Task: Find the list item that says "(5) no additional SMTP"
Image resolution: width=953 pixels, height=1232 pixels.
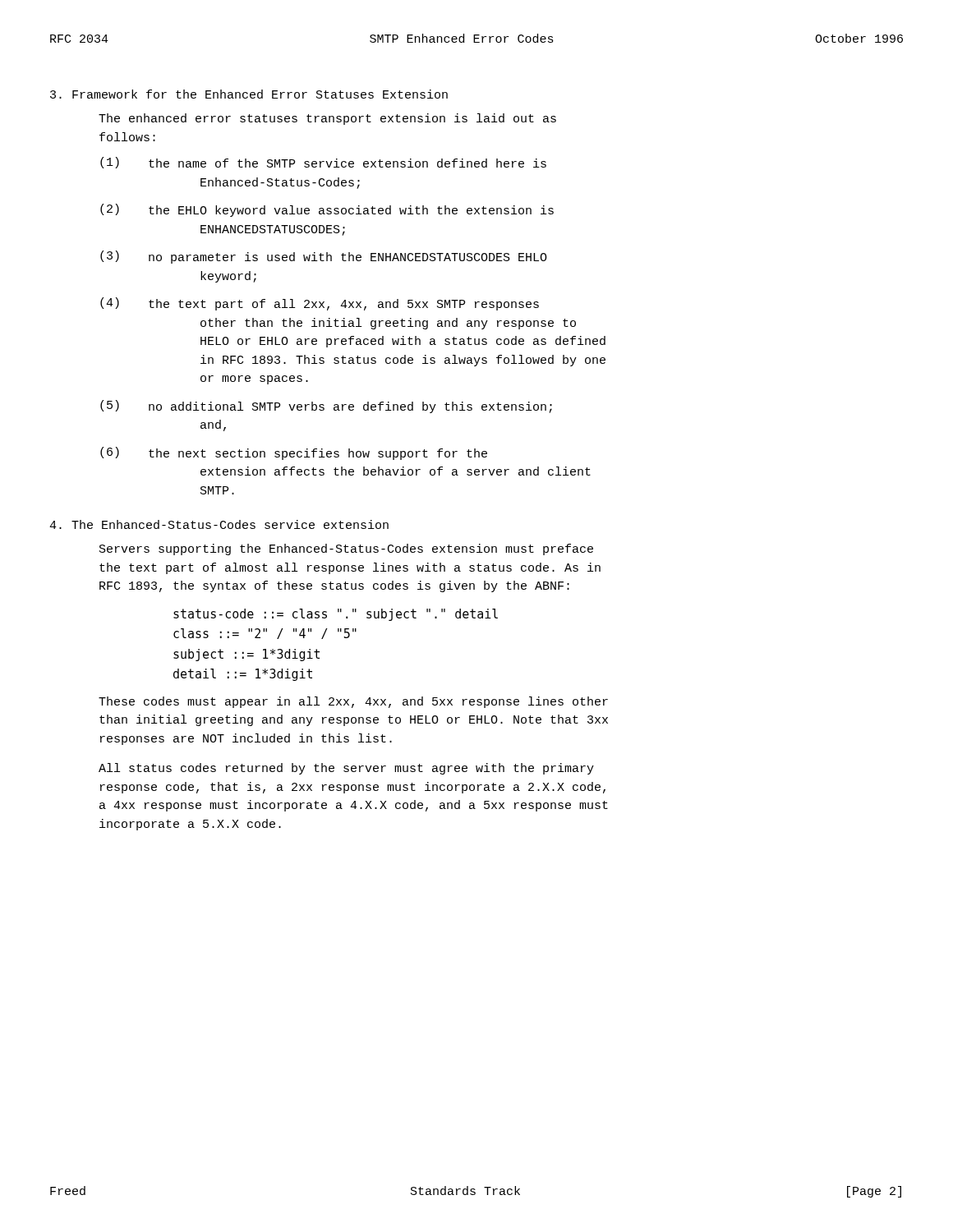Action: 501,417
